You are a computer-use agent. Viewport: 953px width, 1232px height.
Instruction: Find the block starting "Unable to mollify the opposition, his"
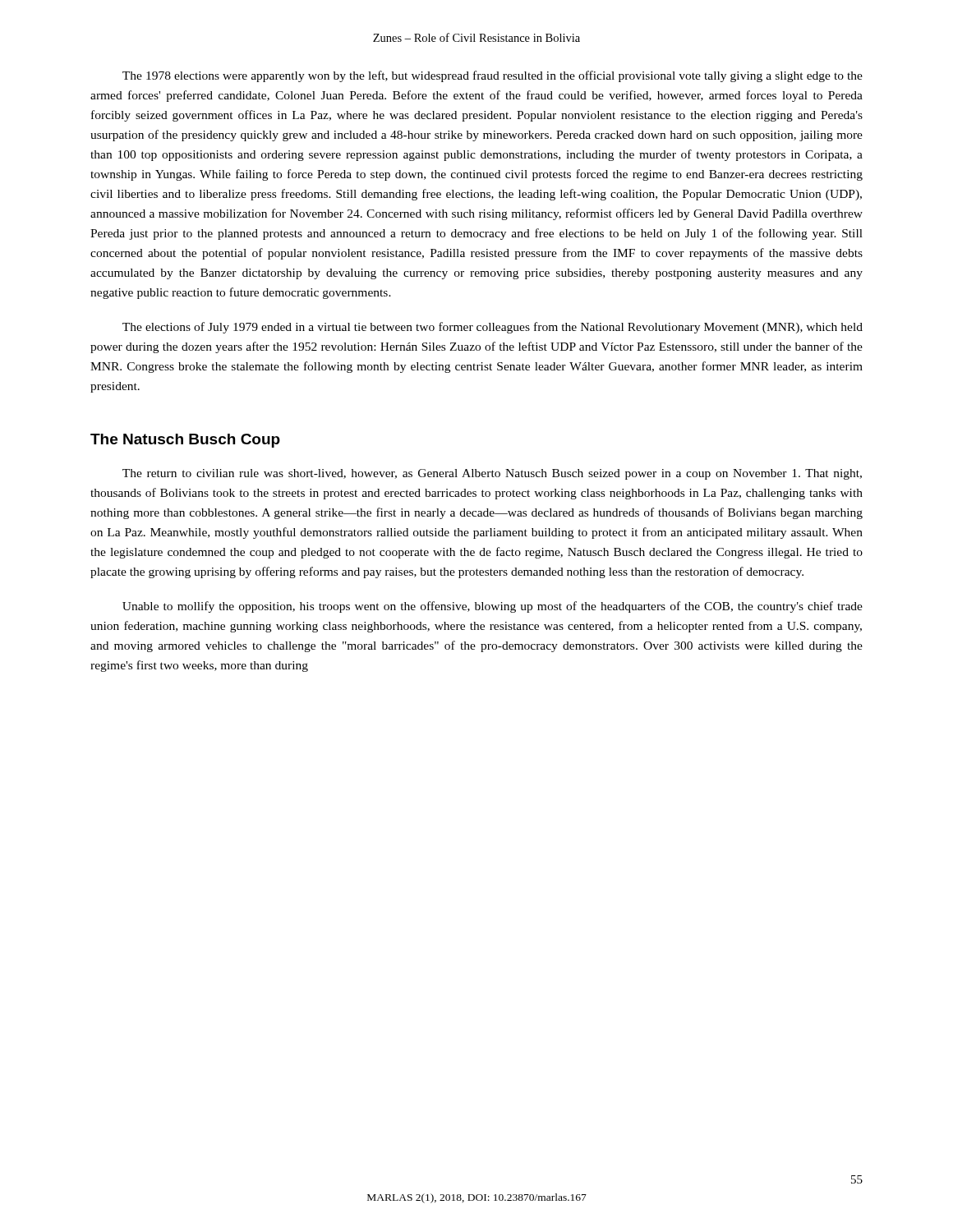[x=476, y=636]
